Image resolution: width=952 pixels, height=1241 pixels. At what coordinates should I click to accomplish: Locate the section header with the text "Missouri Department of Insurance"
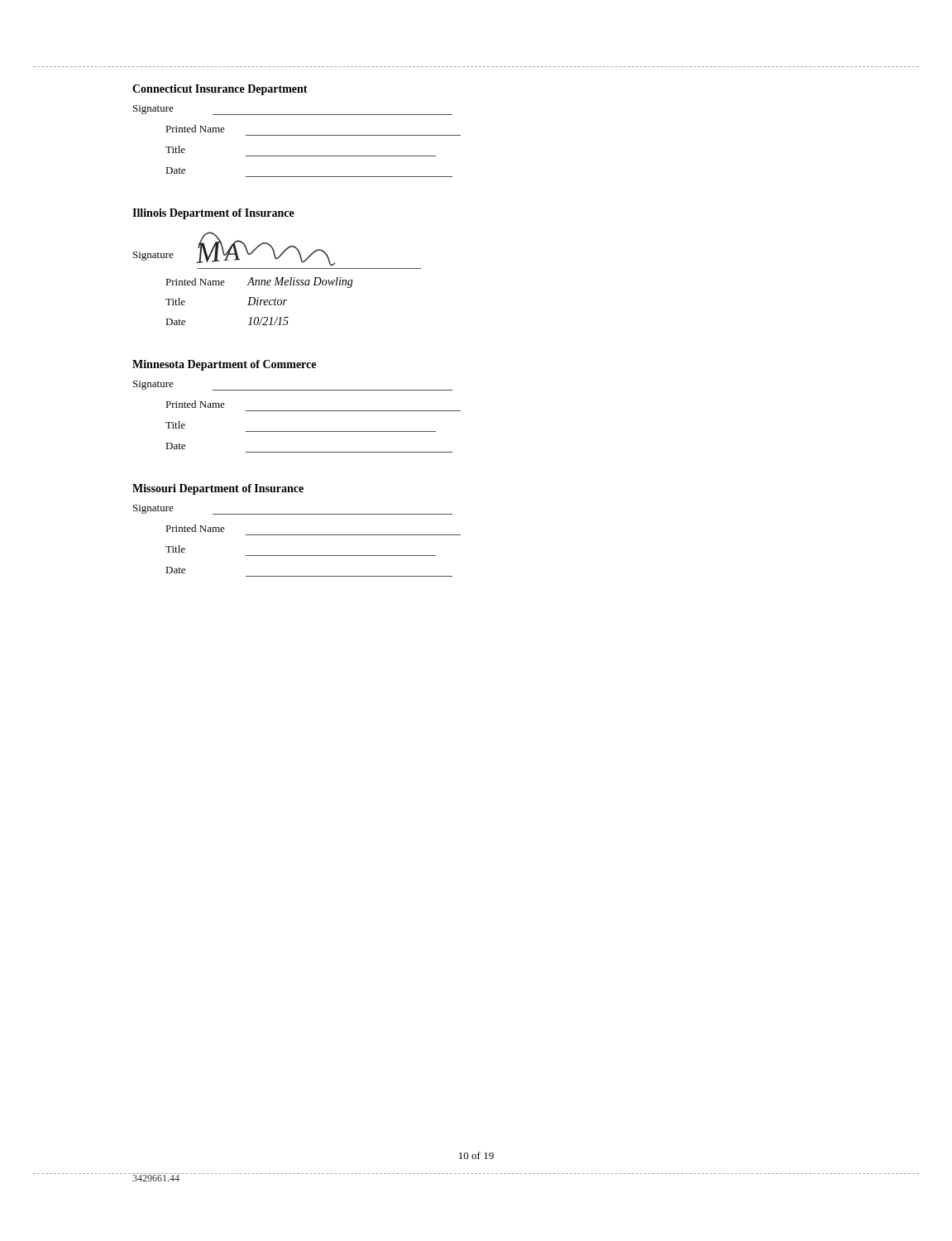click(218, 489)
